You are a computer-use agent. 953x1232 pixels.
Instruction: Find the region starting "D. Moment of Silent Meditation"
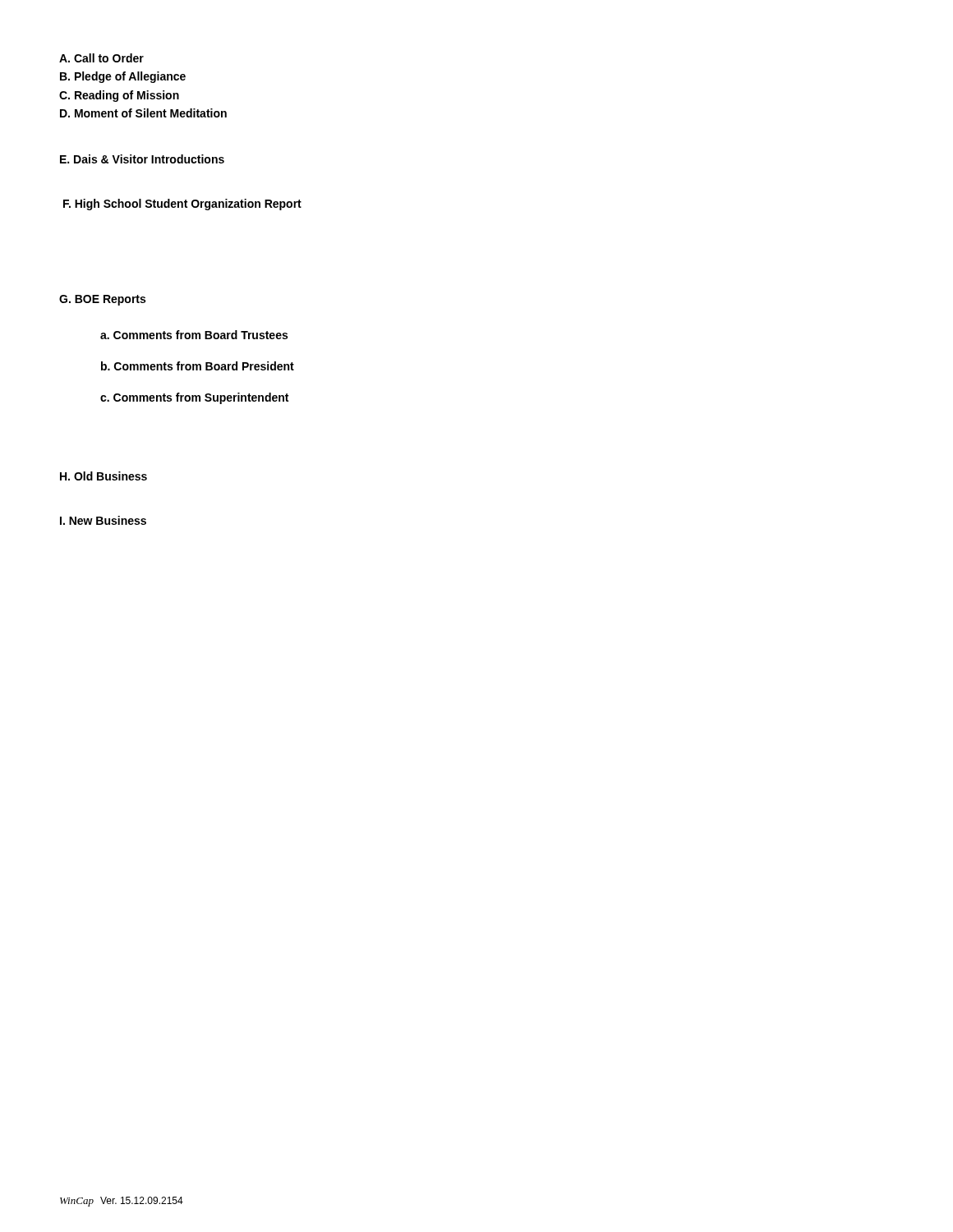tap(143, 113)
